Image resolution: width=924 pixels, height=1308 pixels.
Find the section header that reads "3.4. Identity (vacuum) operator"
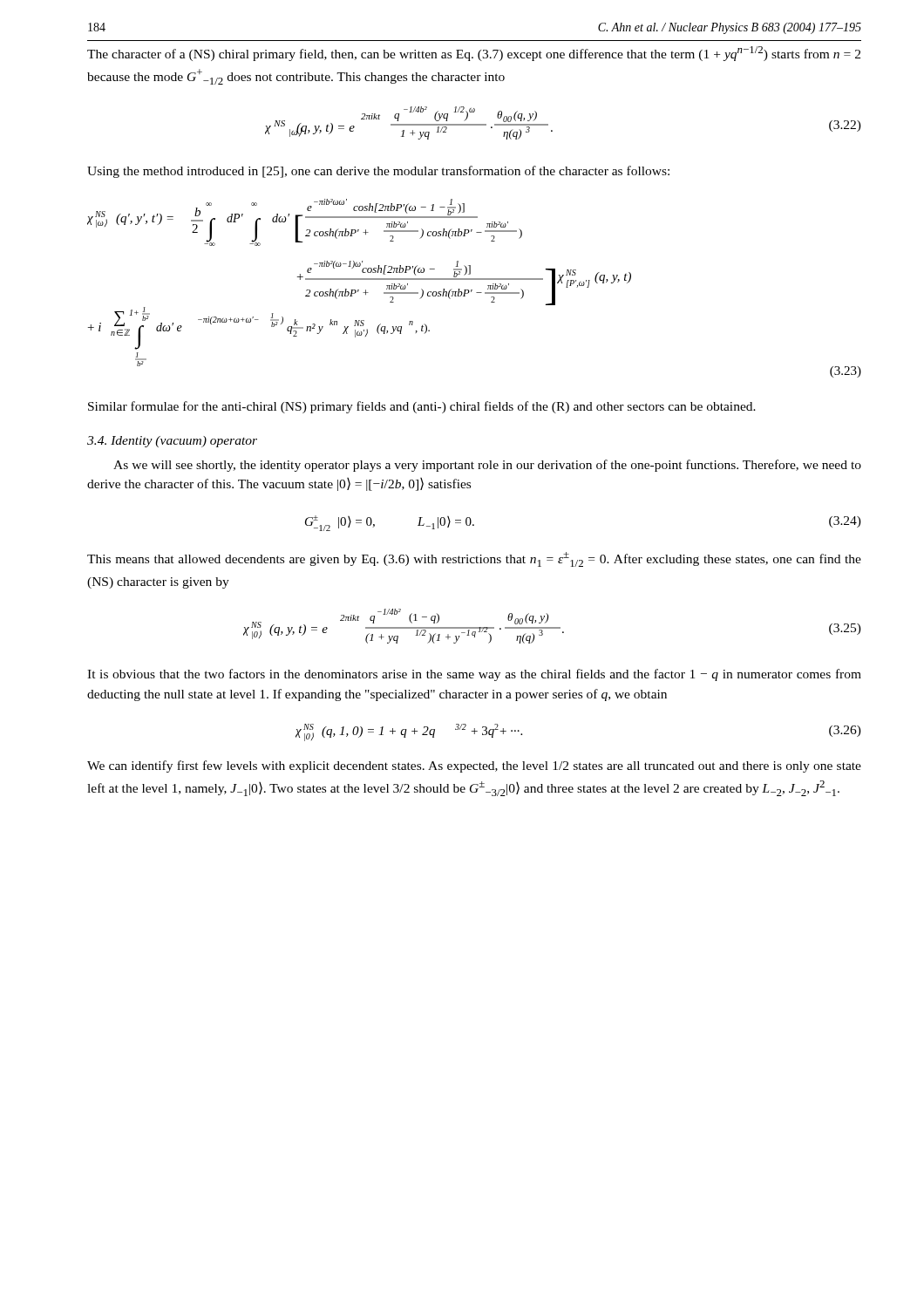(x=172, y=440)
